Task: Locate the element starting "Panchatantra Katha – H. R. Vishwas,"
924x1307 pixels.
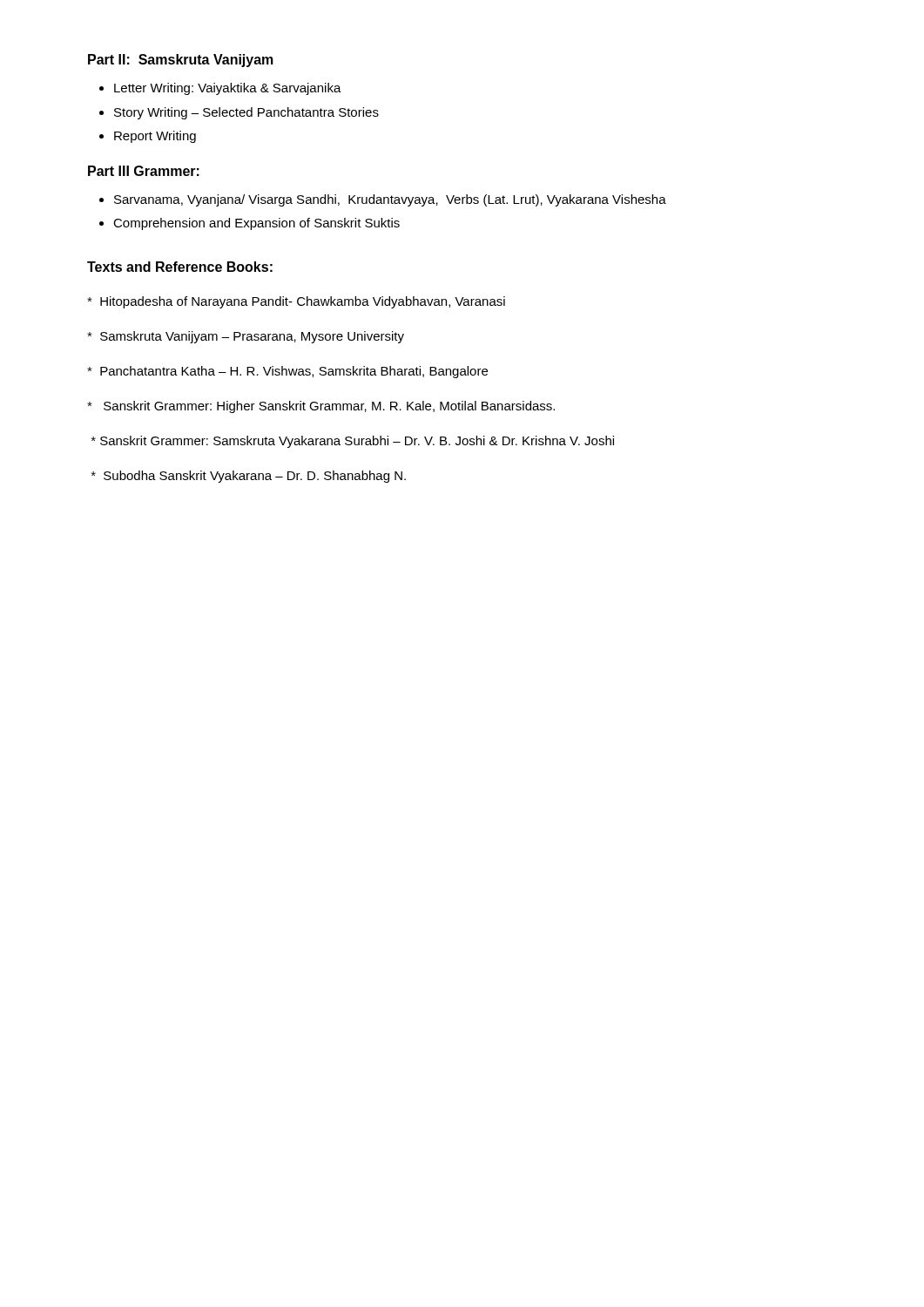Action: pyautogui.click(x=288, y=370)
